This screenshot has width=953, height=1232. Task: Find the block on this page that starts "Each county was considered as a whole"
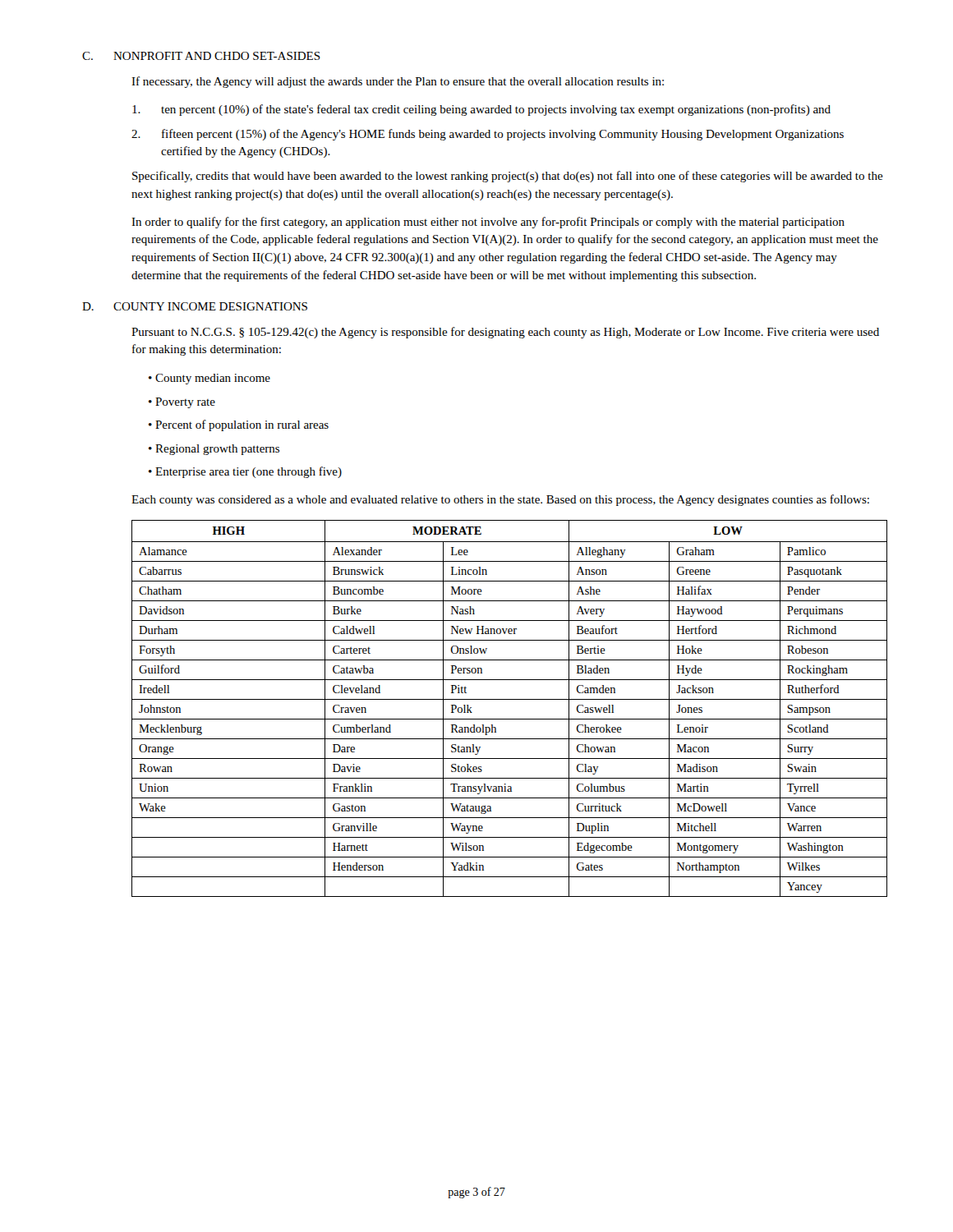501,499
